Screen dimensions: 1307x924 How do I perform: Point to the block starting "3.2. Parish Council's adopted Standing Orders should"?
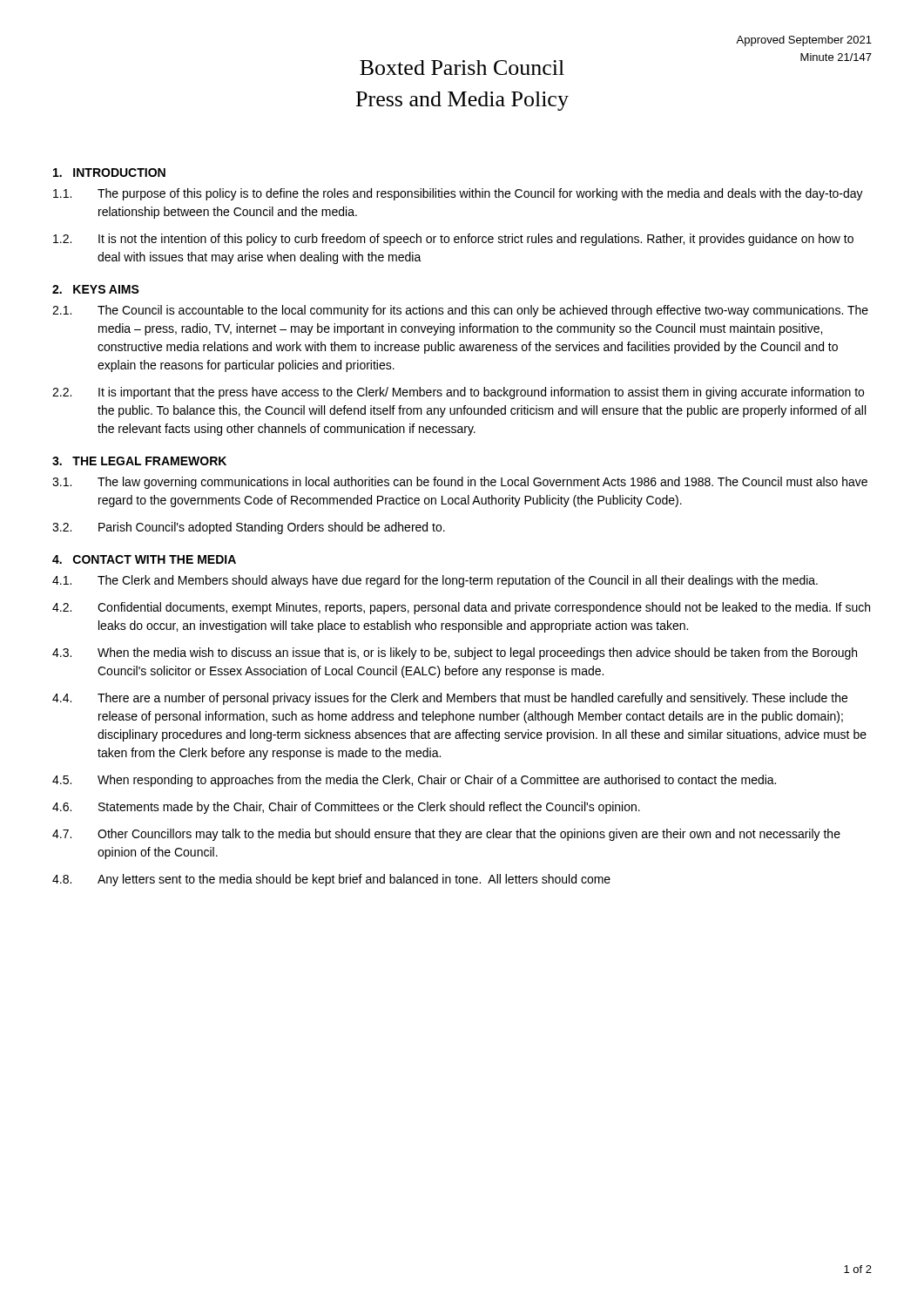(x=249, y=528)
